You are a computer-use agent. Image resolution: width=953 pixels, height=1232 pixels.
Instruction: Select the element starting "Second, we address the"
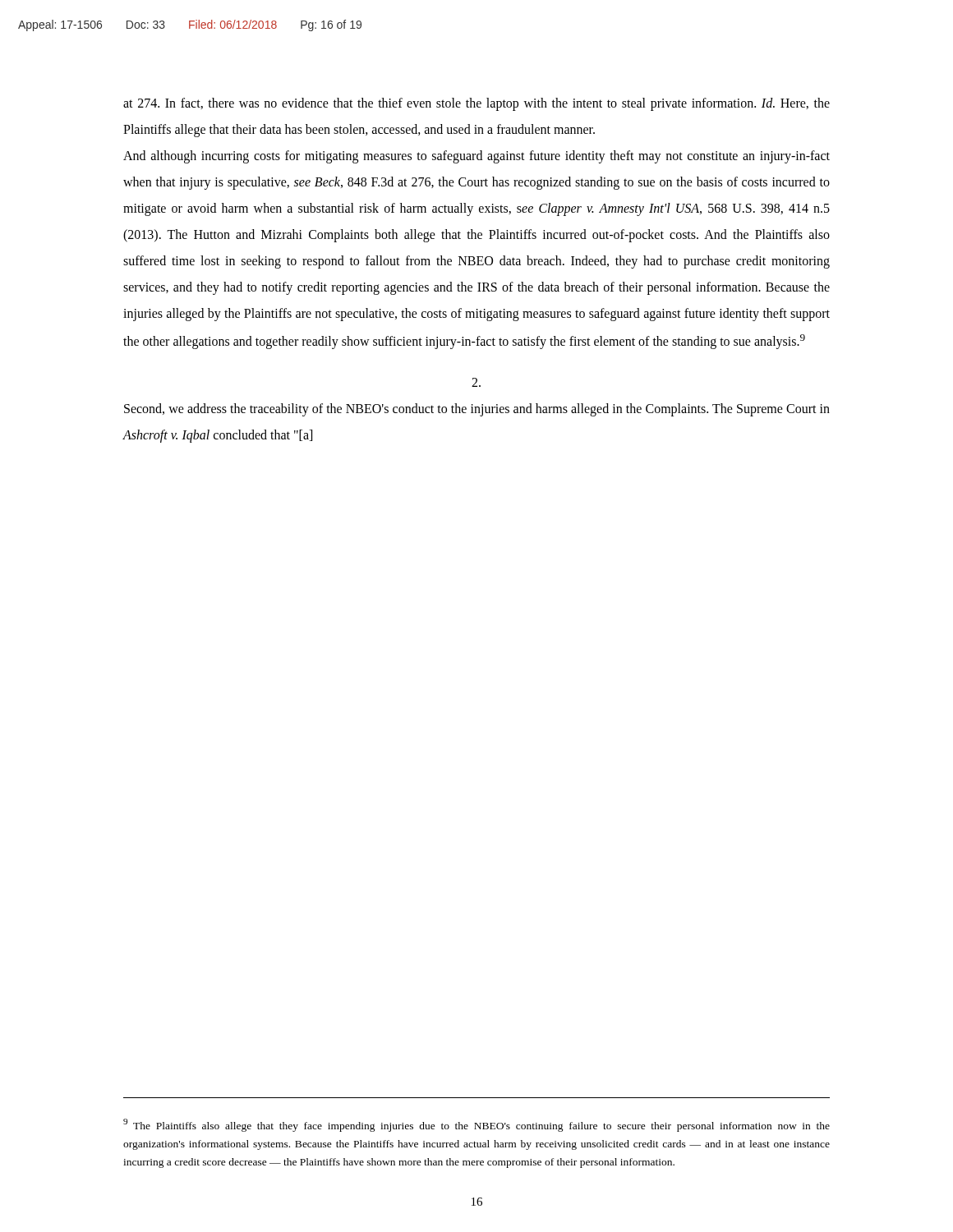point(476,422)
